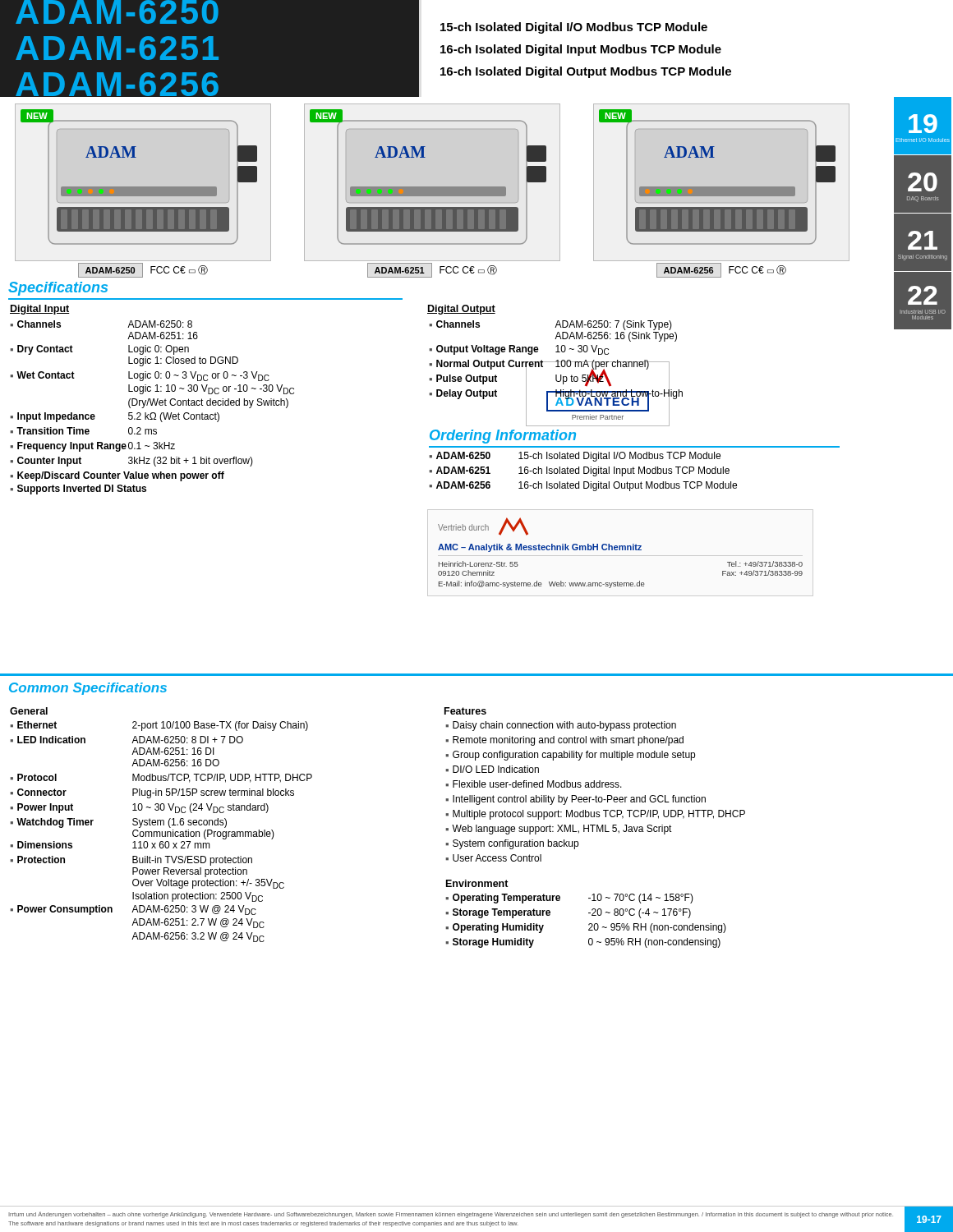Click the passage that begins "▪ Web language support: XML,"
Viewport: 953px width, 1232px height.
(558, 829)
